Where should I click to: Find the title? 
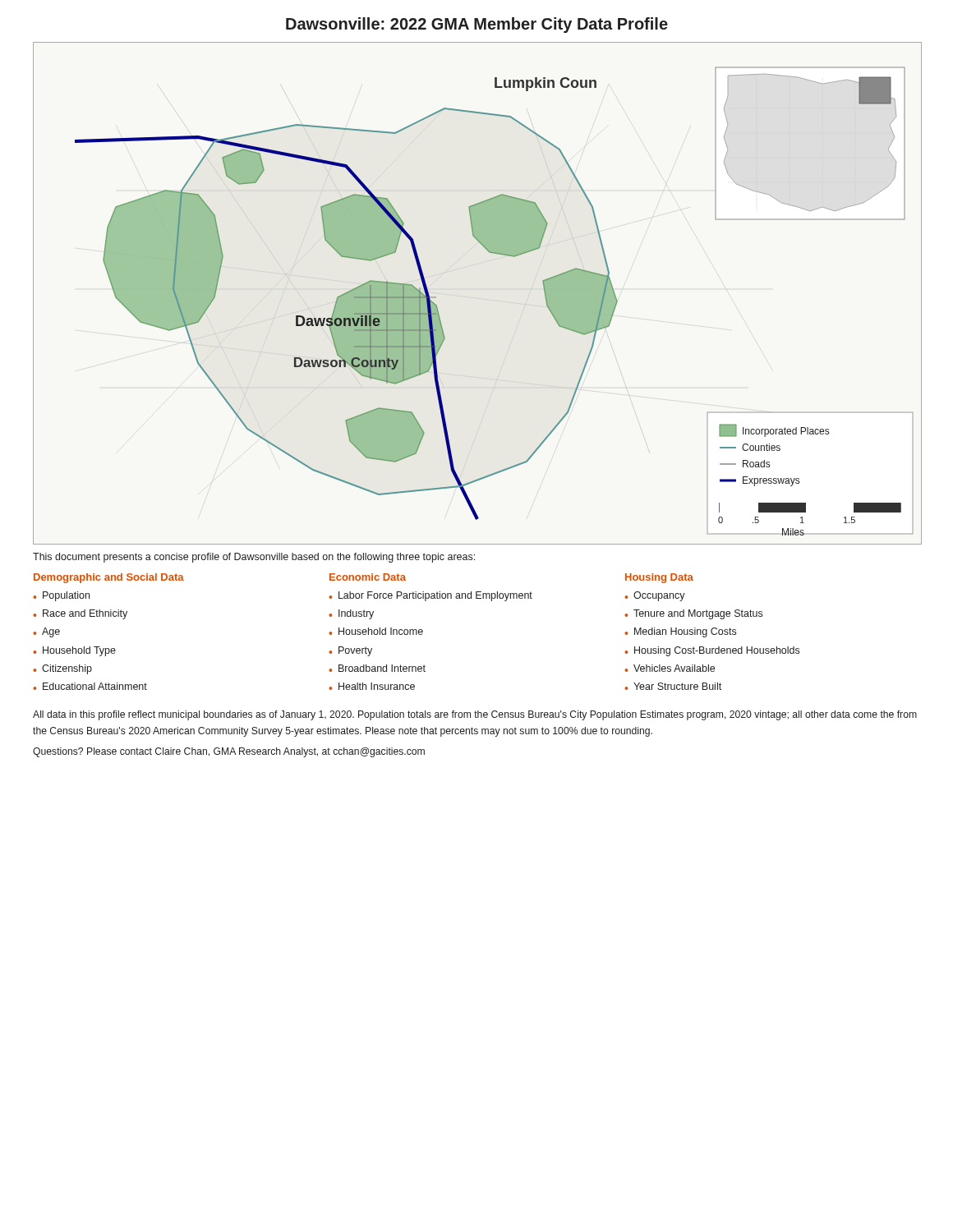(476, 24)
